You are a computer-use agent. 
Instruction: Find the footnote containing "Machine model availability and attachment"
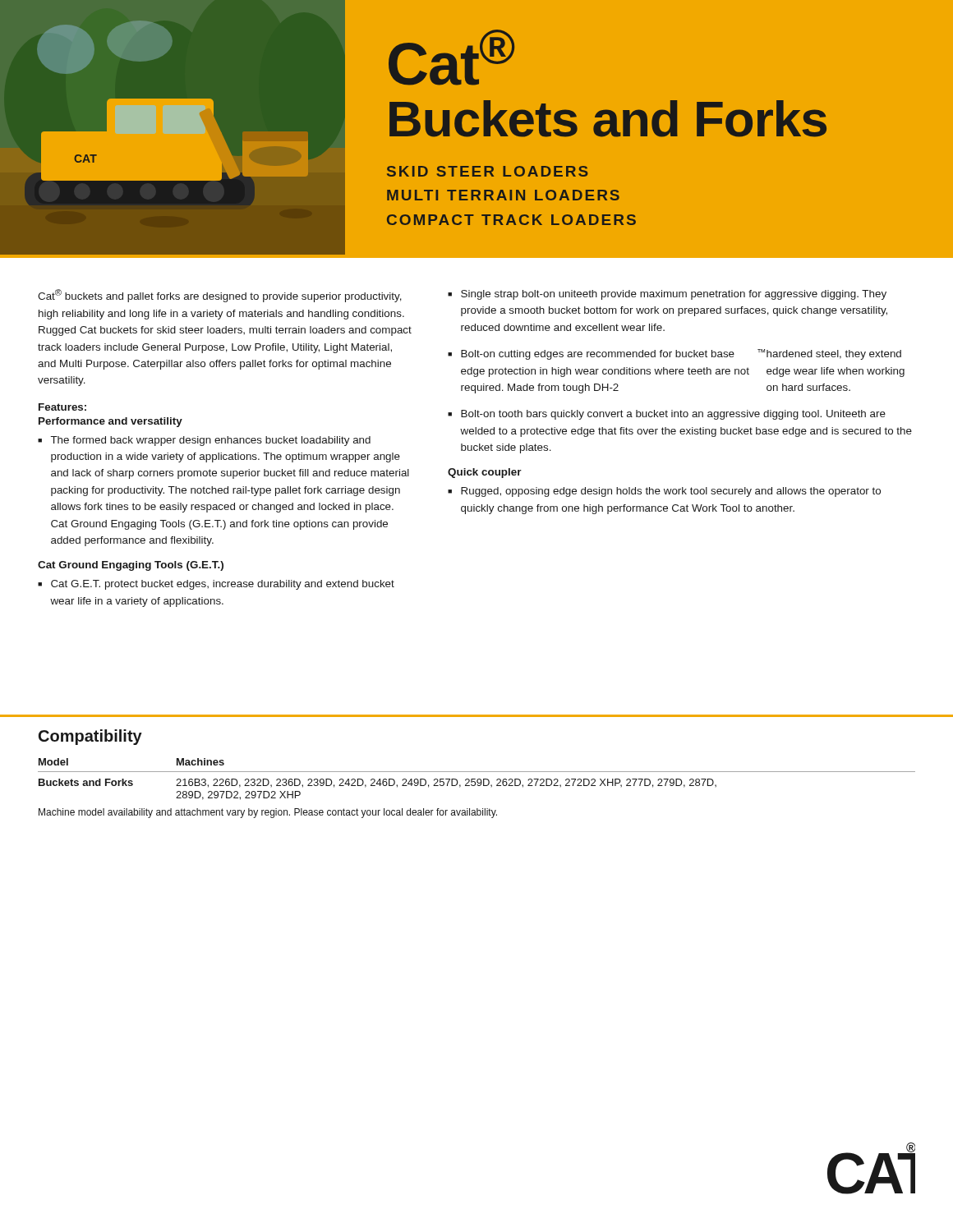pos(476,813)
